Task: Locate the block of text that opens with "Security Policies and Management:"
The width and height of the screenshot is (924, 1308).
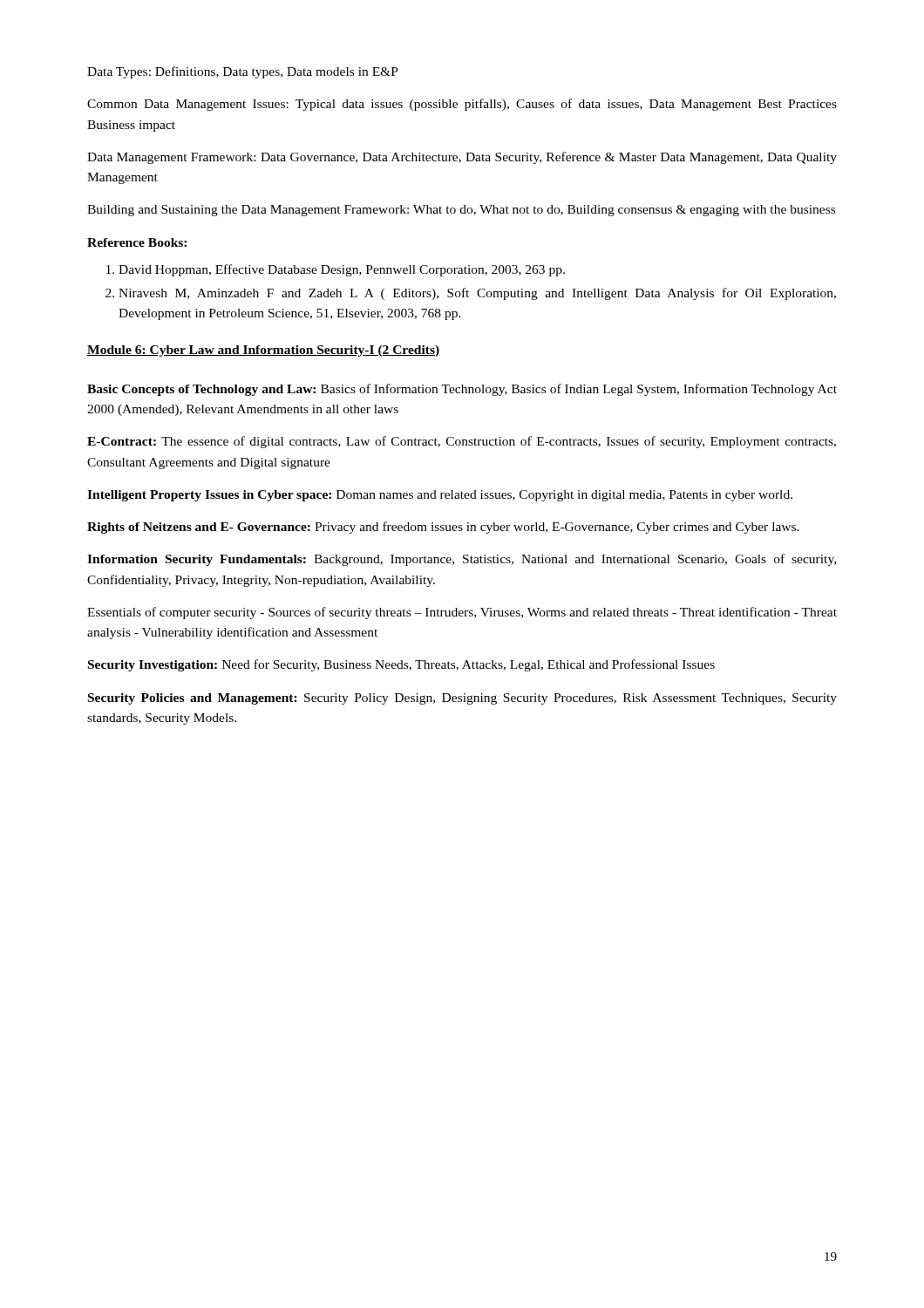Action: coord(462,707)
